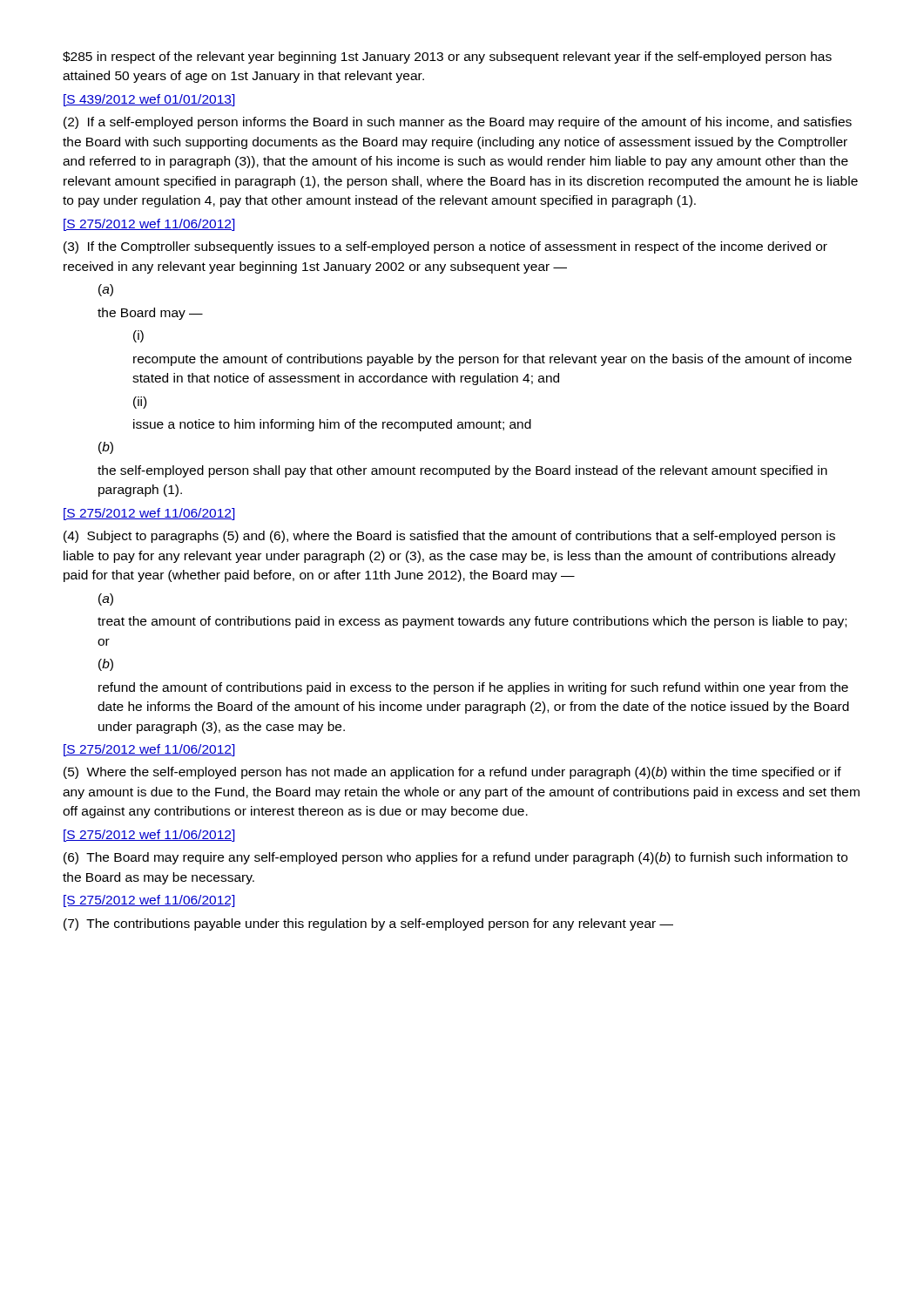Click on the text block starting "the Board may —"
Image resolution: width=924 pixels, height=1307 pixels.
[150, 314]
